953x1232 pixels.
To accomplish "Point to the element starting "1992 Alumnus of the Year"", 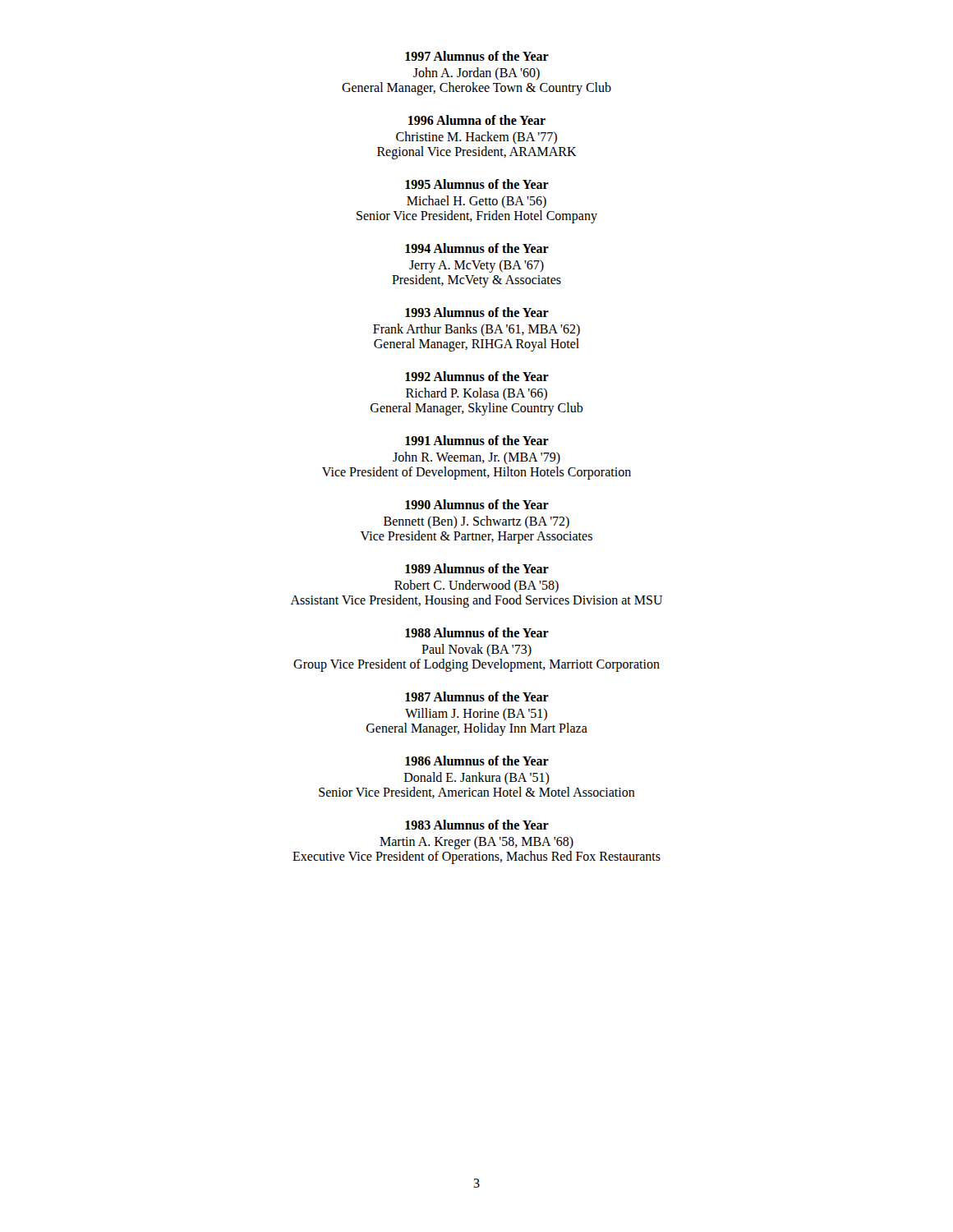I will [476, 393].
